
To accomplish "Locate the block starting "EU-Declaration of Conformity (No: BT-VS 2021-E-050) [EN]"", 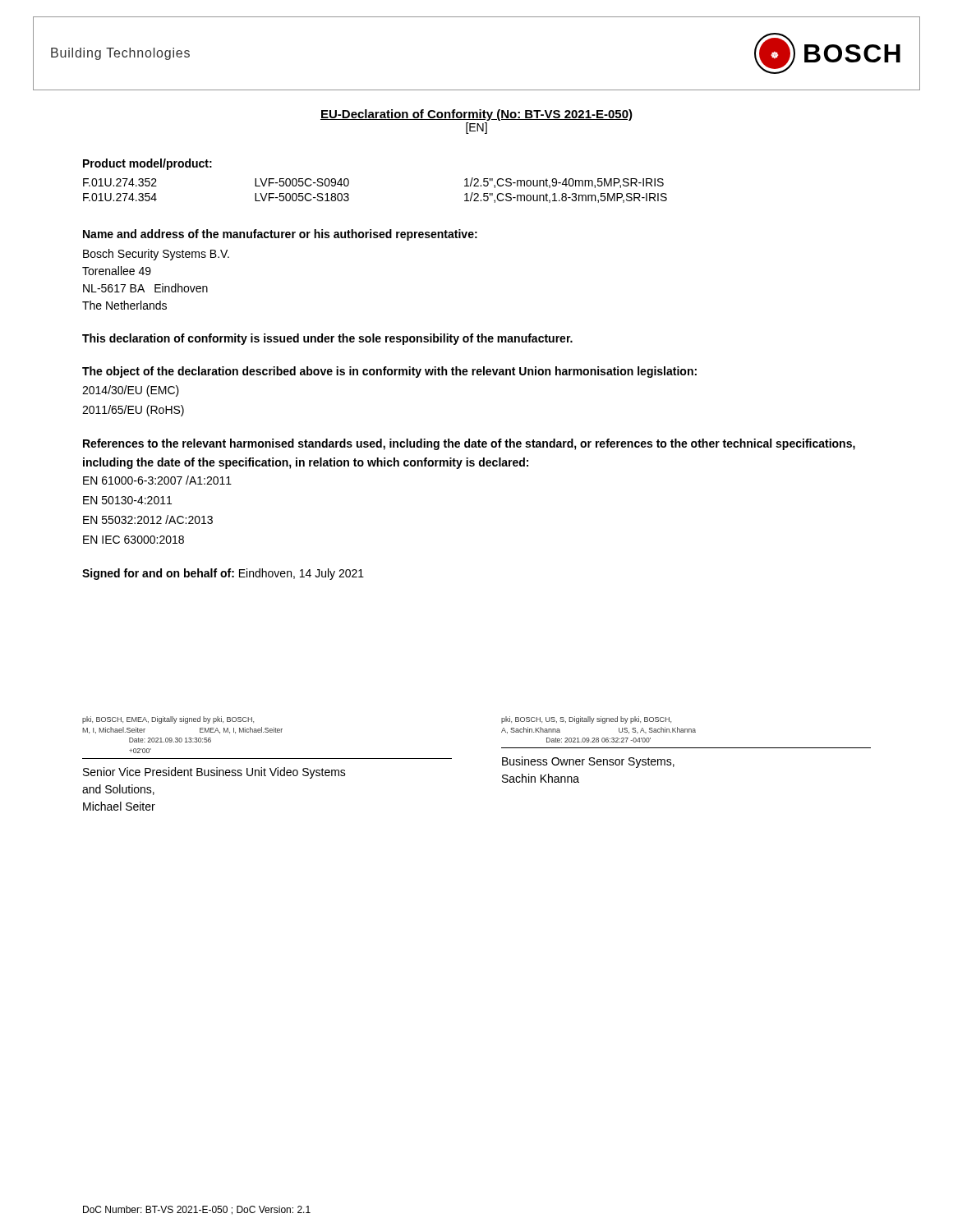I will [476, 120].
